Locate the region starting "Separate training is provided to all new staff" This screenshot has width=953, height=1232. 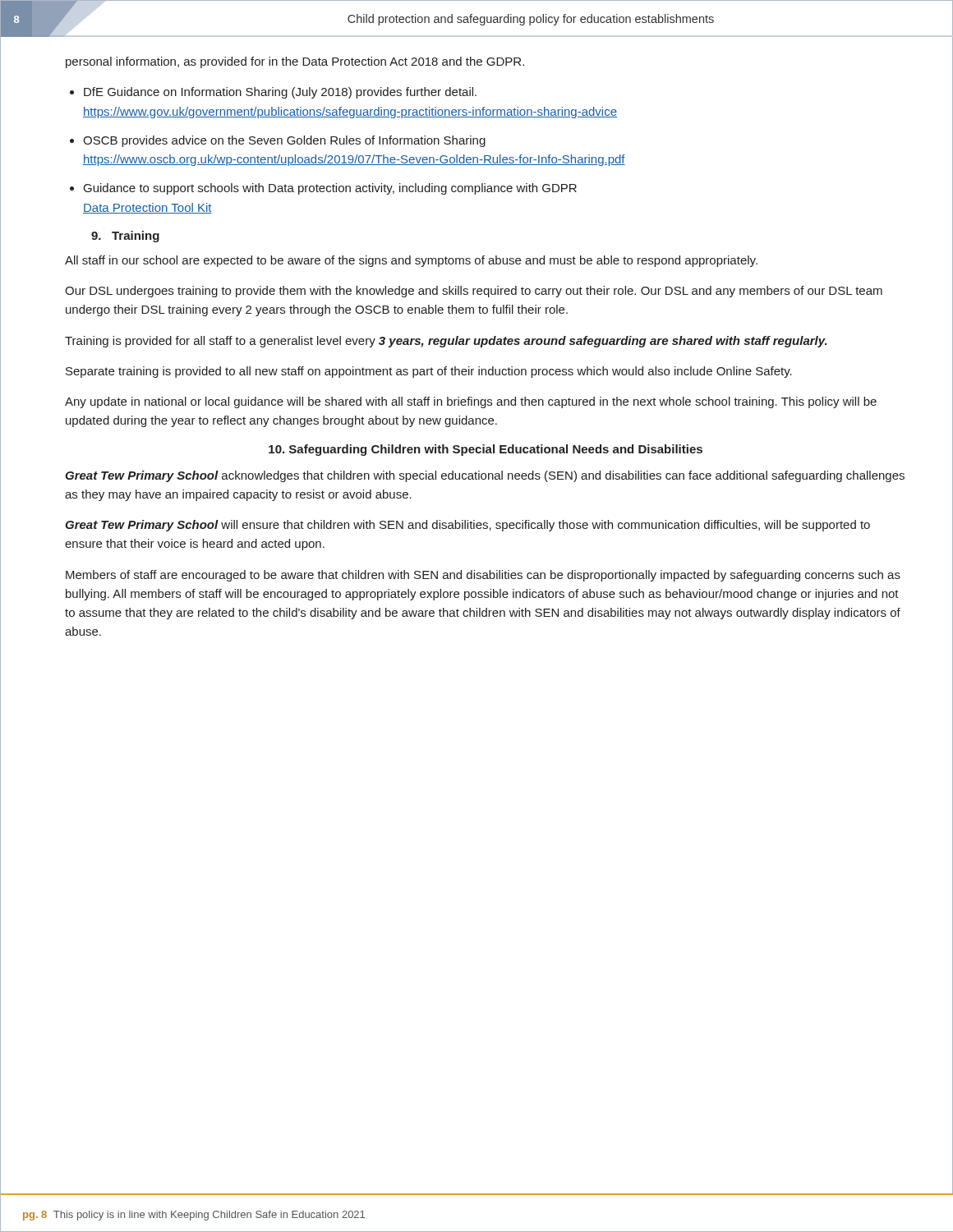click(429, 371)
